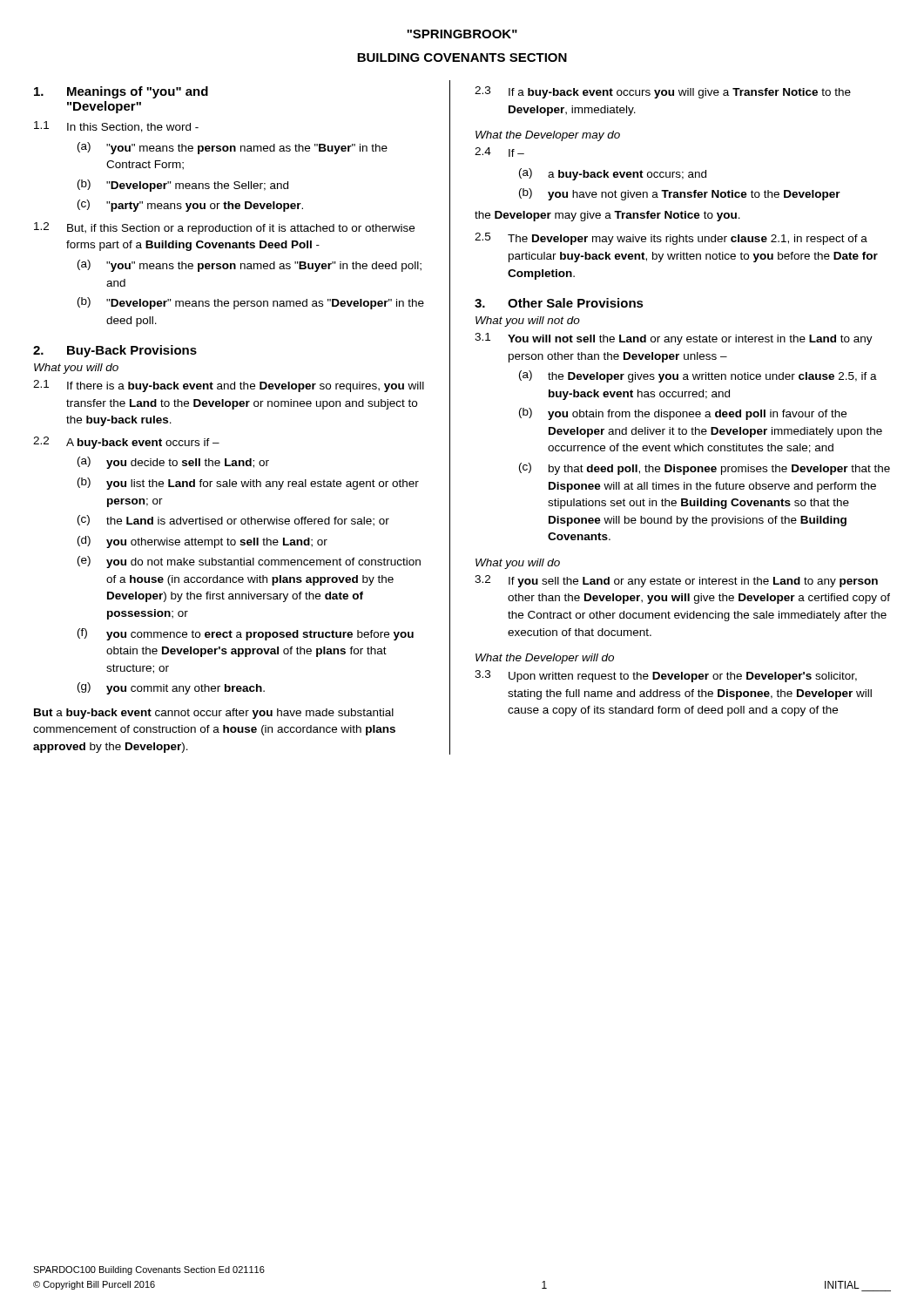This screenshot has width=924, height=1307.
Task: Find the text starting "1. Meanings of "you""
Action: pyautogui.click(x=121, y=98)
